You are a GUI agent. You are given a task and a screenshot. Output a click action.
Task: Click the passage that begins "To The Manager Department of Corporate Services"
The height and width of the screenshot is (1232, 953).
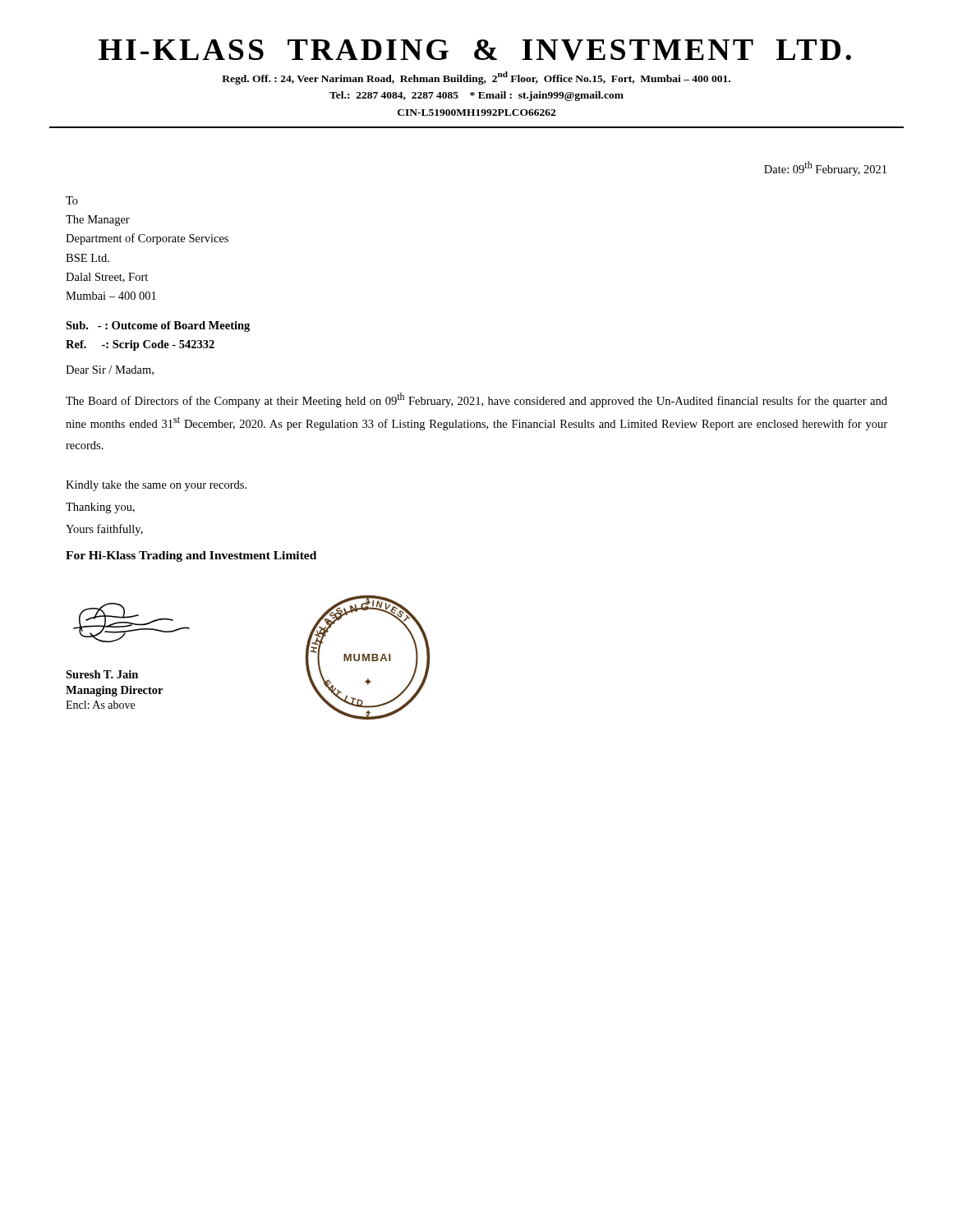coord(147,248)
